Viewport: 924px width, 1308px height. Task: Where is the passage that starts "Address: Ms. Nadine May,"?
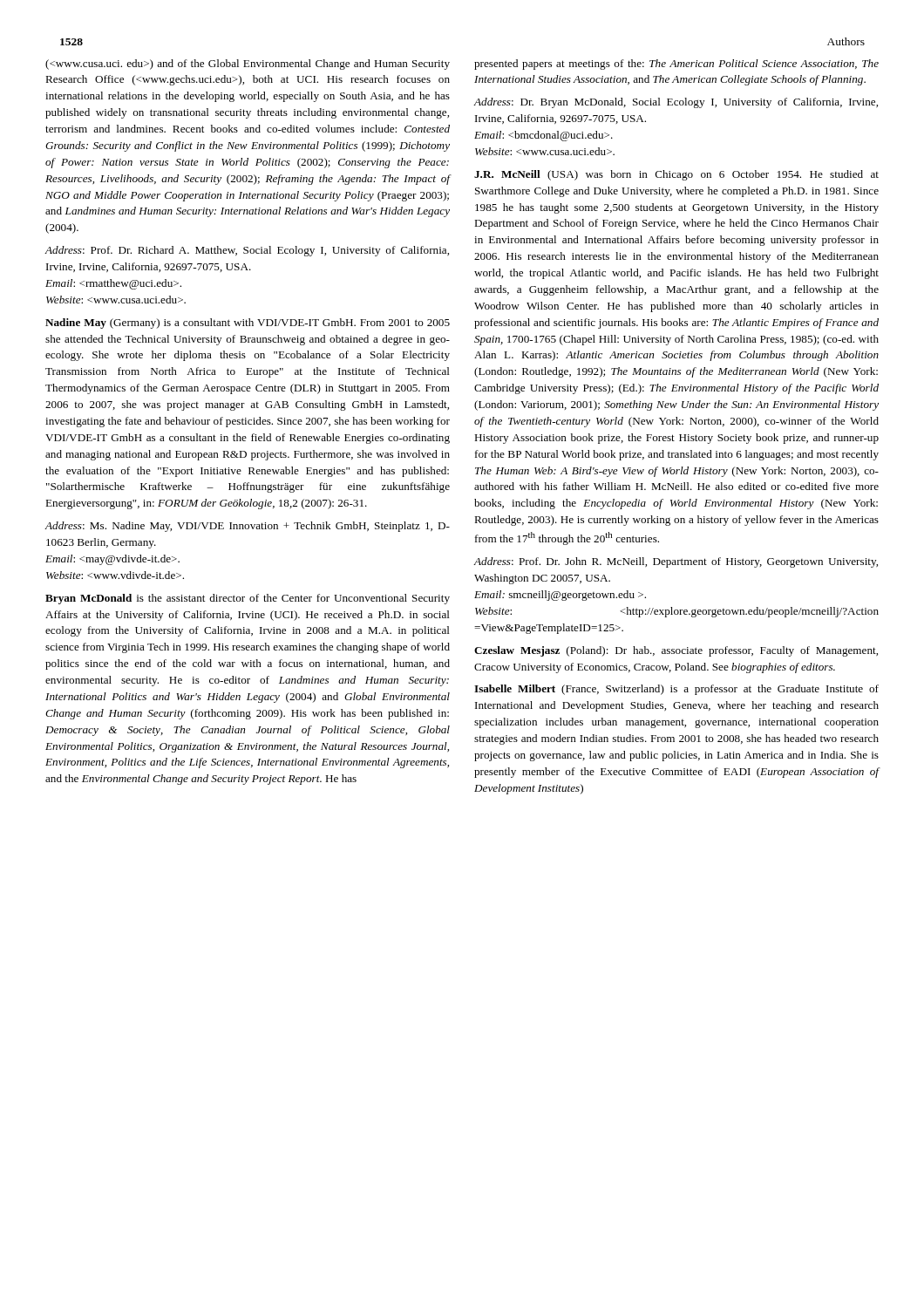[x=248, y=527]
